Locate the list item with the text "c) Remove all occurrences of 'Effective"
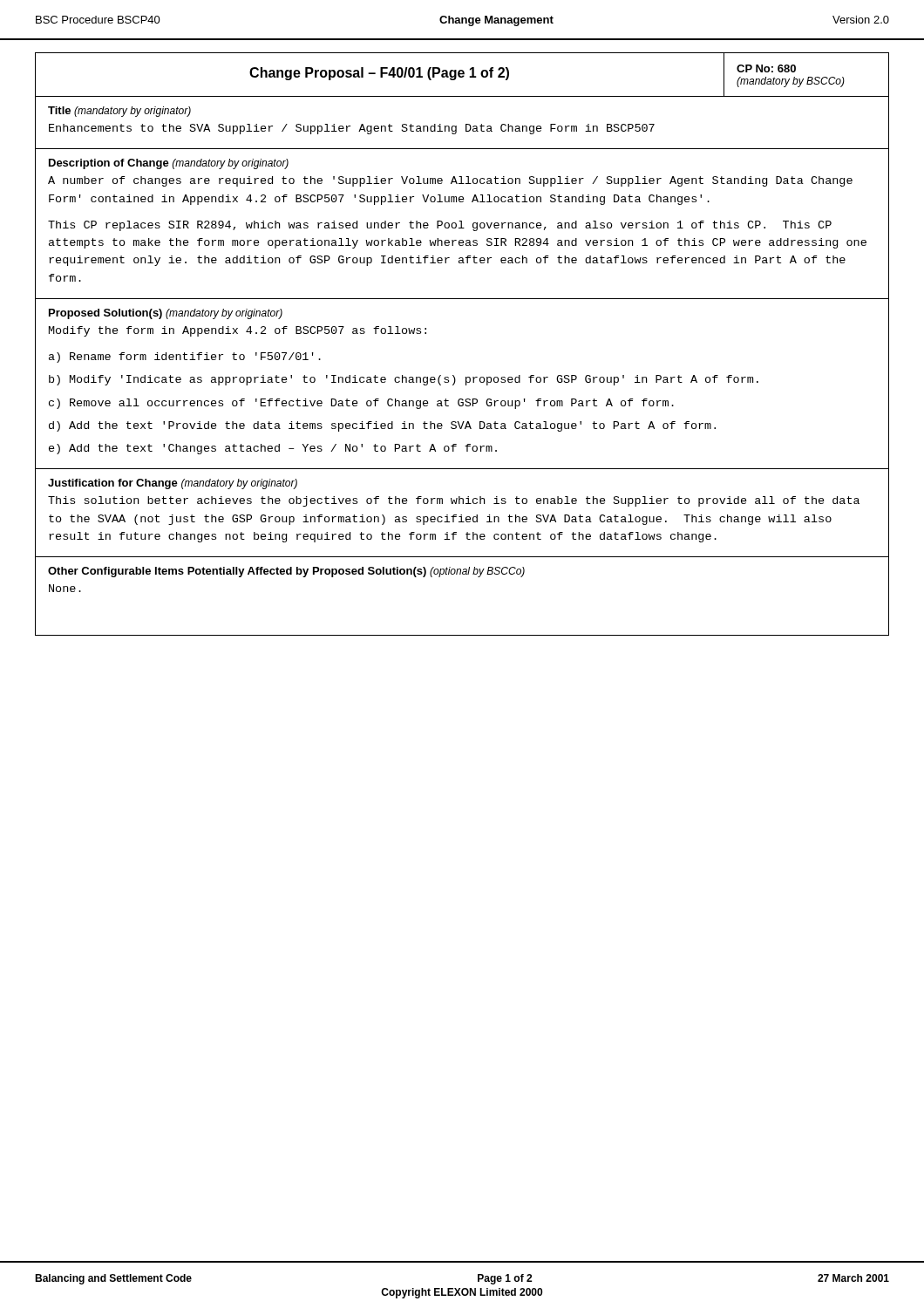Screen dimensions: 1308x924 pos(462,403)
